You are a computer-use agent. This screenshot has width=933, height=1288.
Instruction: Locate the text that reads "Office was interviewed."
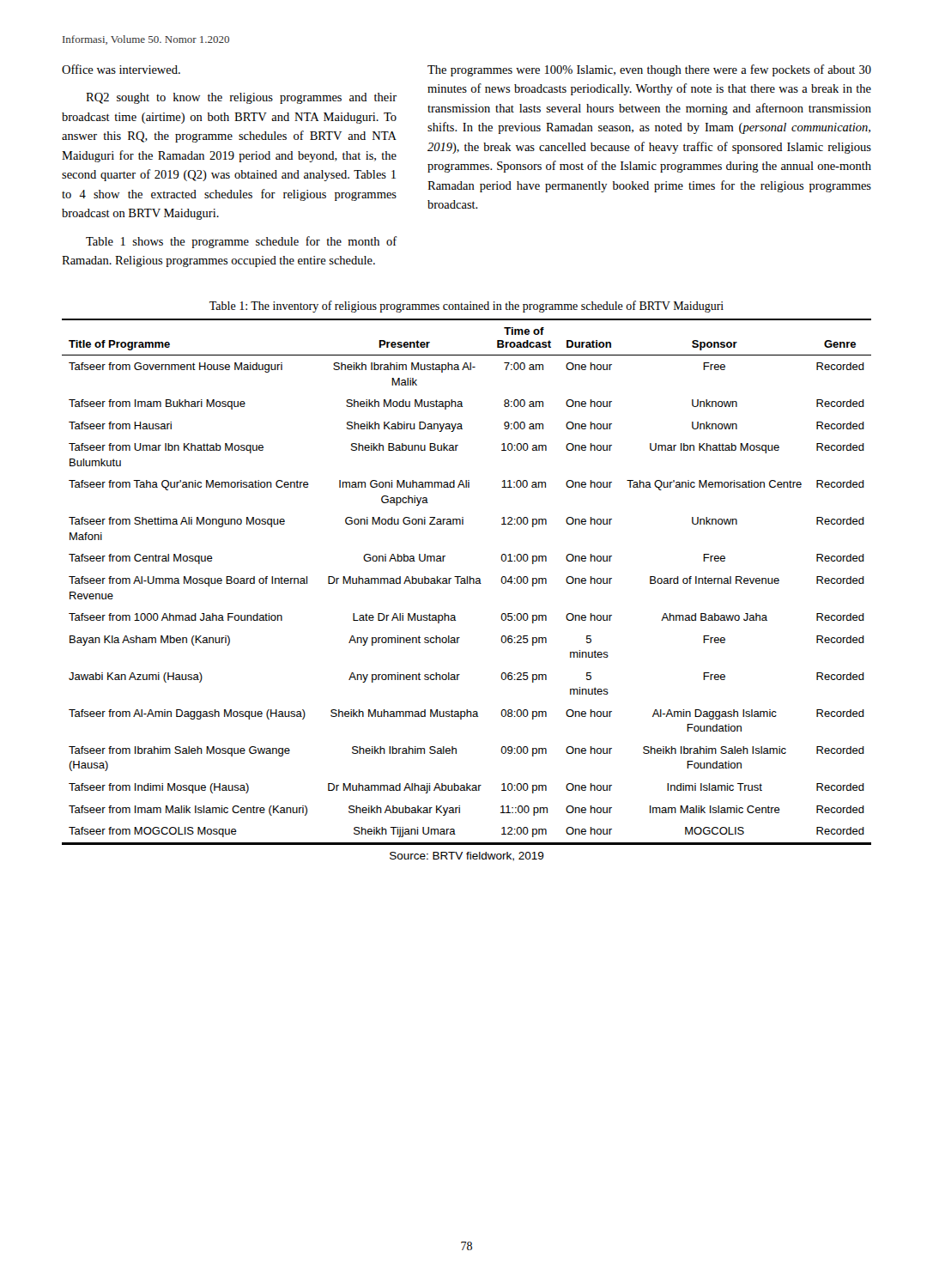[x=121, y=70]
